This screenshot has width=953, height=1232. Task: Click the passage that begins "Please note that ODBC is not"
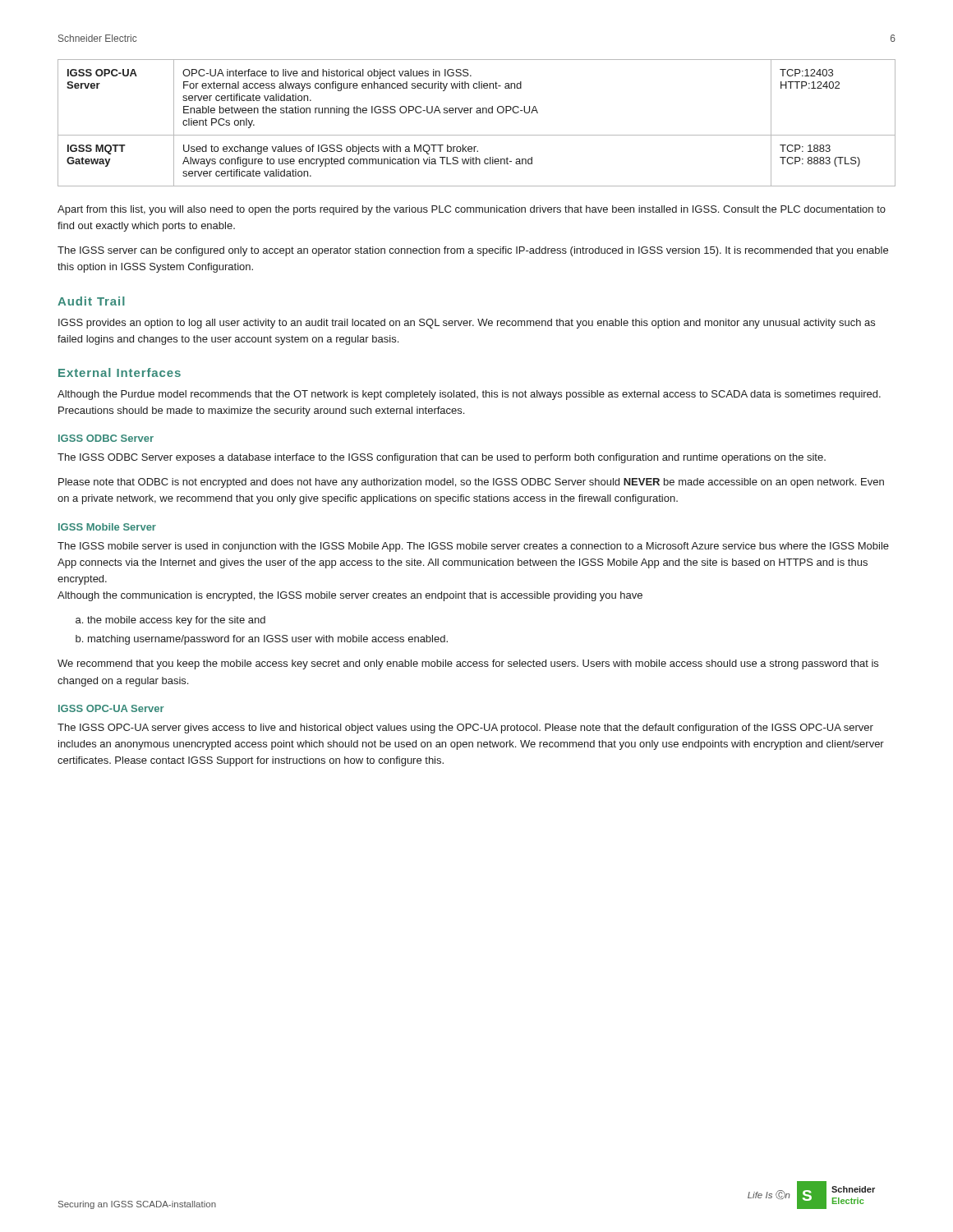click(471, 490)
